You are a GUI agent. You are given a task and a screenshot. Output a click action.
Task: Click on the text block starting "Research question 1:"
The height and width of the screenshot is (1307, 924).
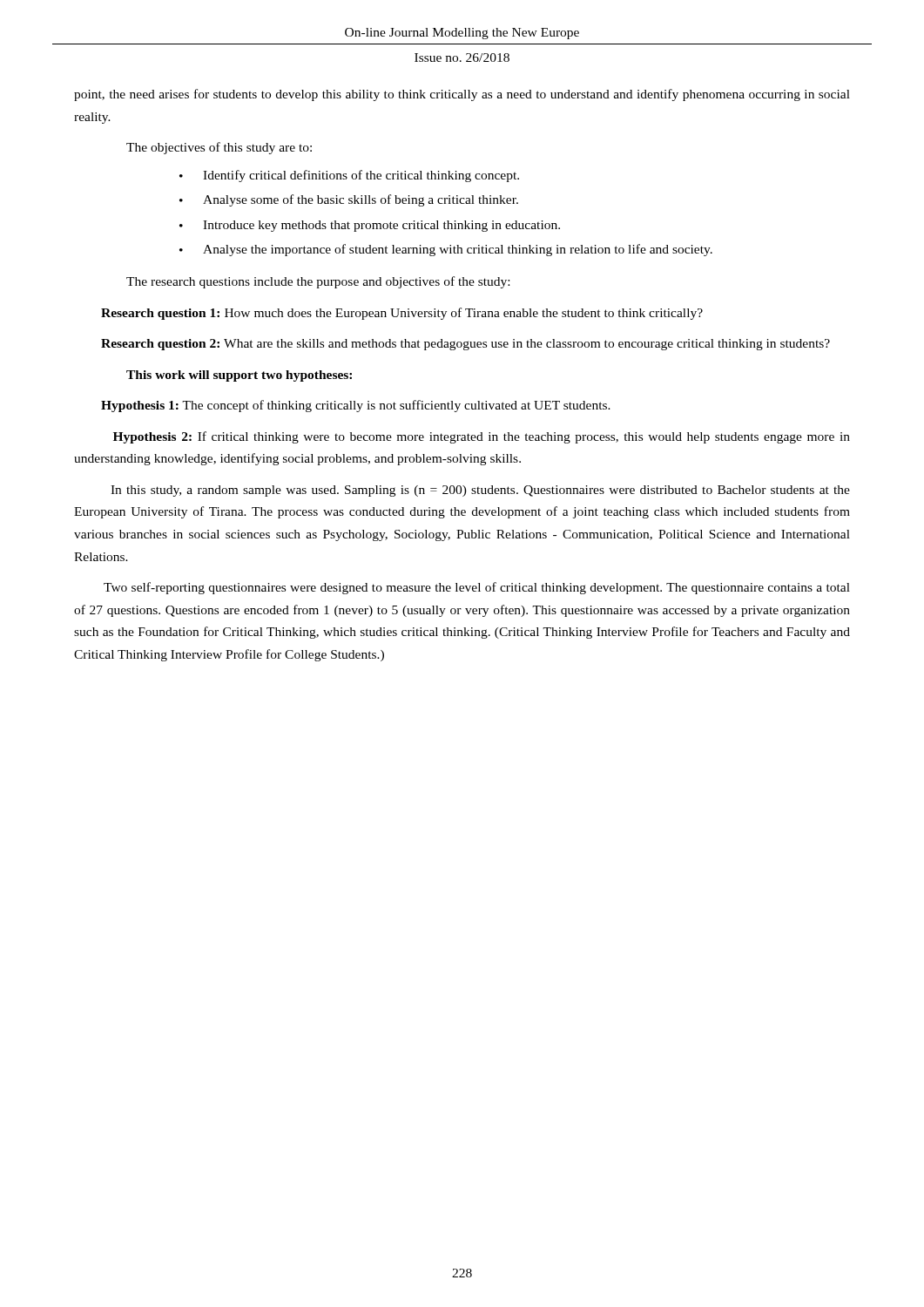click(x=388, y=312)
